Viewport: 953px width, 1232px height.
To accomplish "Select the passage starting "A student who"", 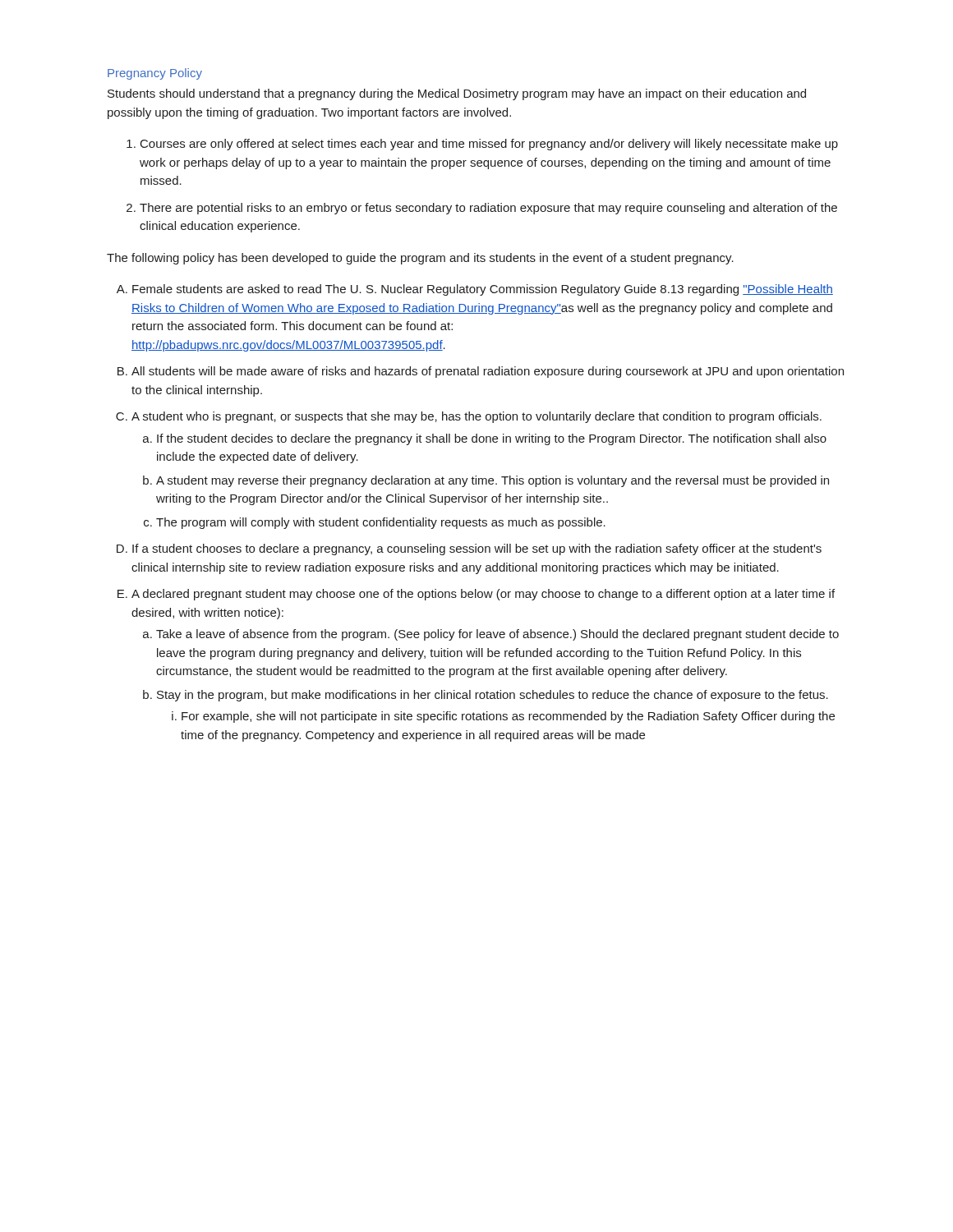I will pyautogui.click(x=489, y=470).
